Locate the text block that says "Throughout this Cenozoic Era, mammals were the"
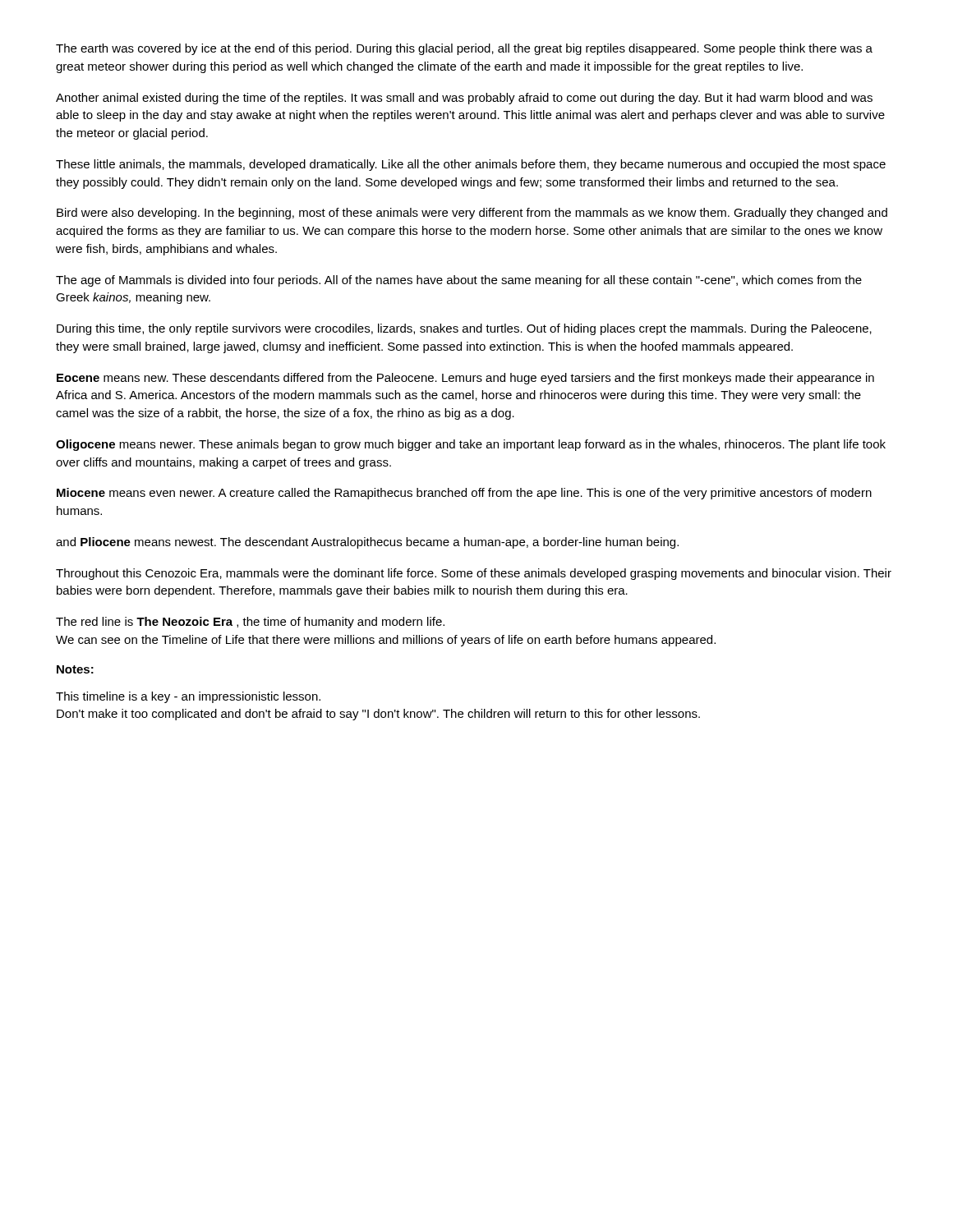953x1232 pixels. [474, 581]
